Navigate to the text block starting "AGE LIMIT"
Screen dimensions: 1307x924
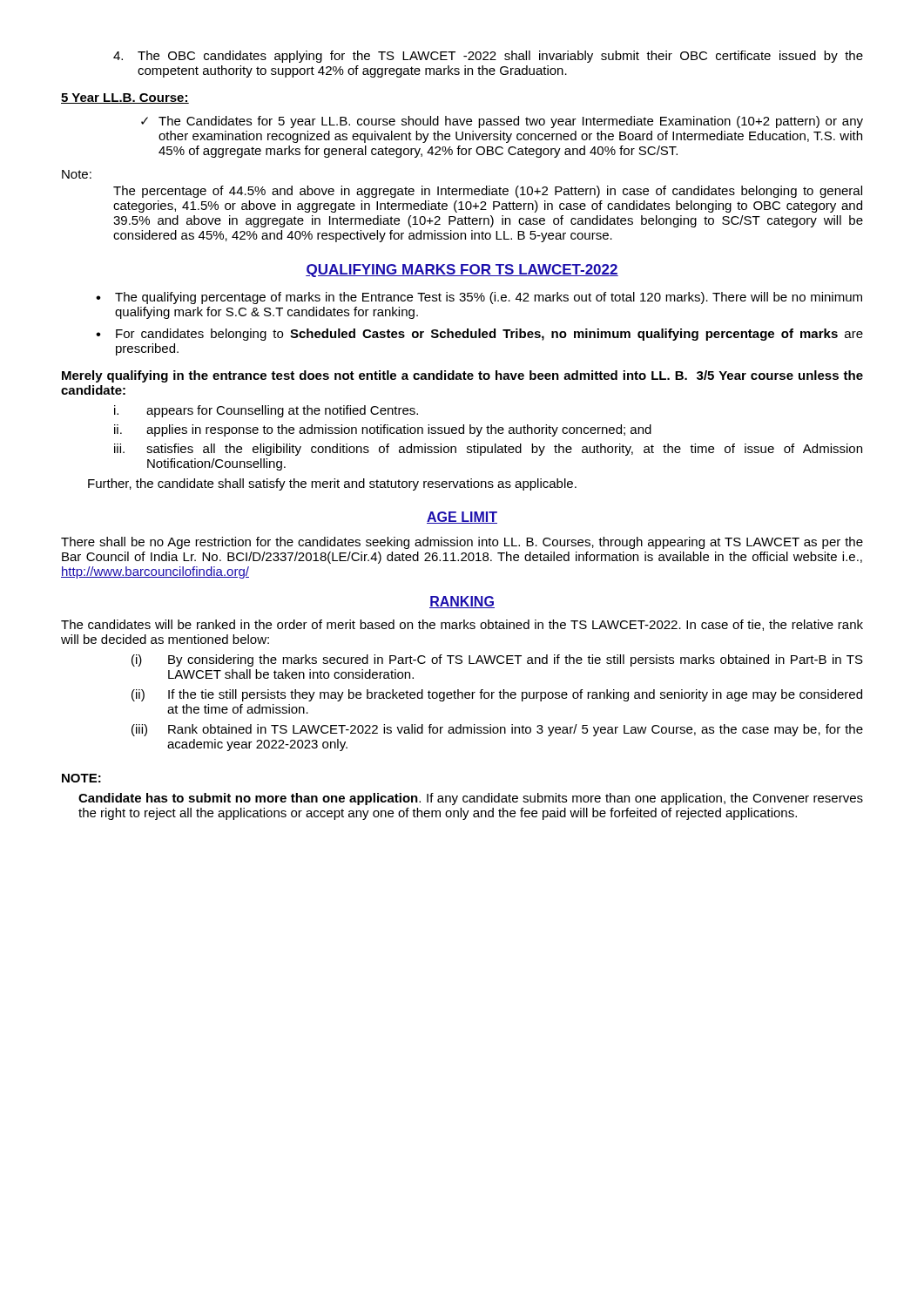462,517
